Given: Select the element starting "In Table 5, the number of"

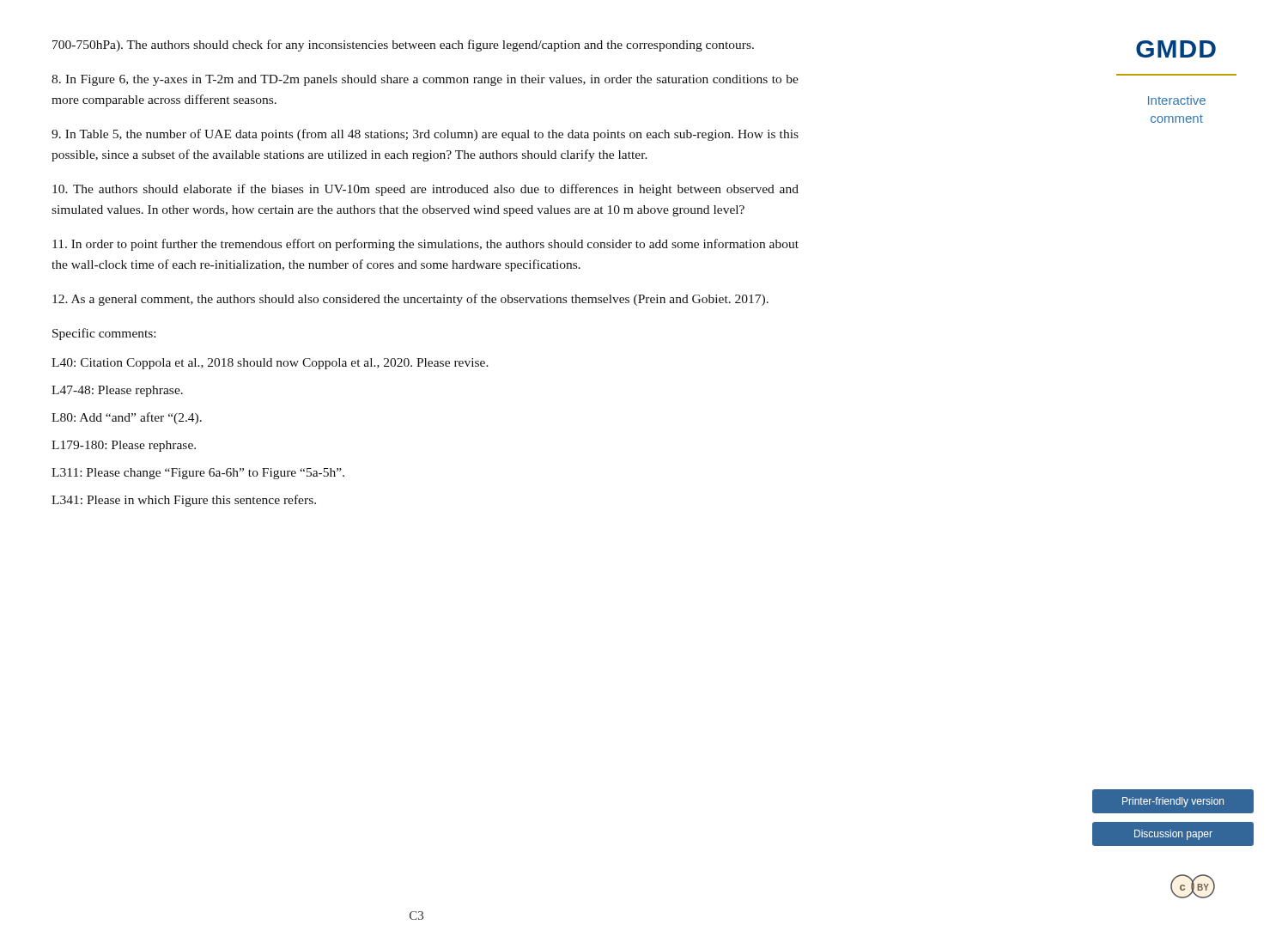Looking at the screenshot, I should 425,144.
